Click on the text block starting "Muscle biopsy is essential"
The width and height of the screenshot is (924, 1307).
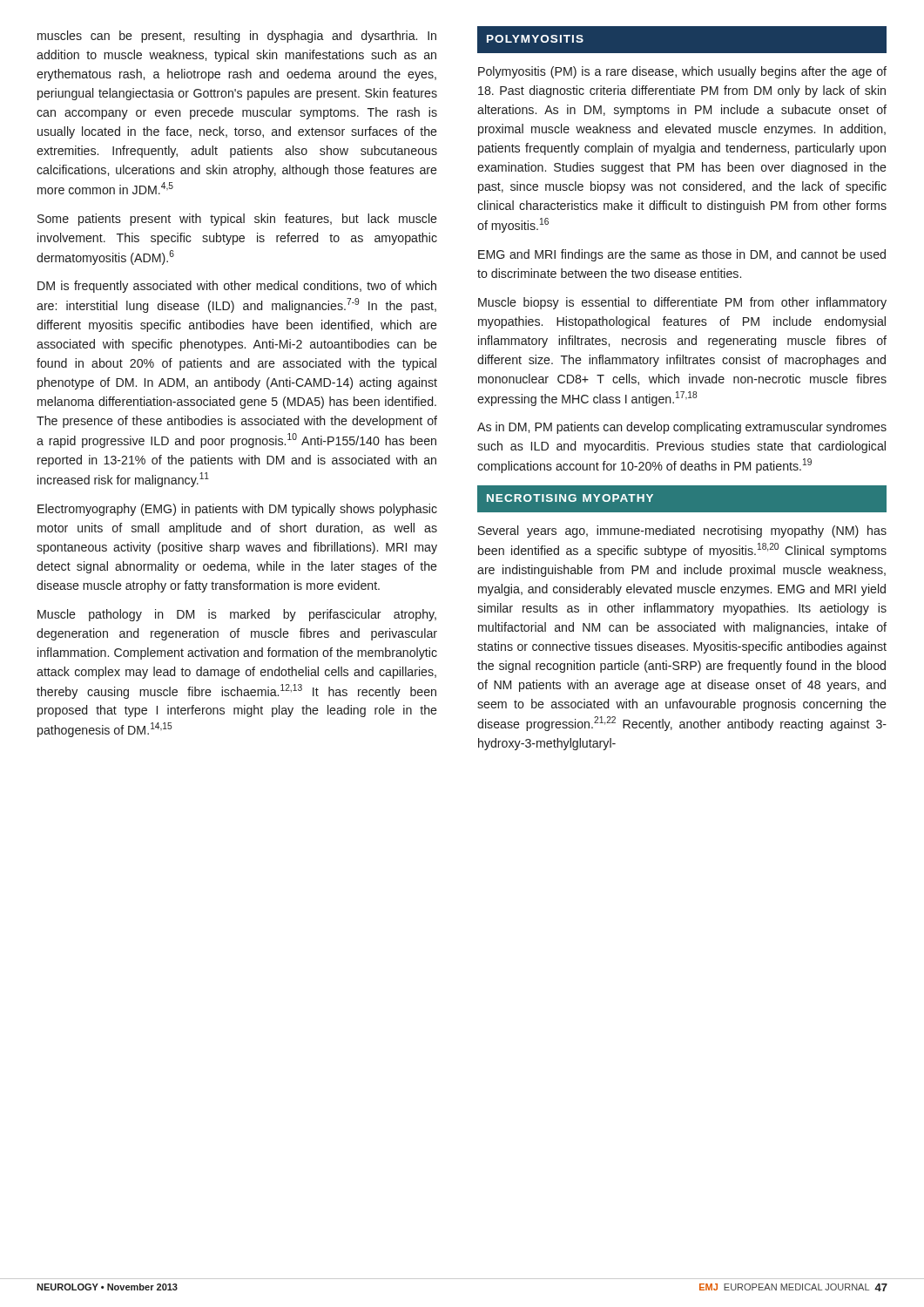click(682, 350)
